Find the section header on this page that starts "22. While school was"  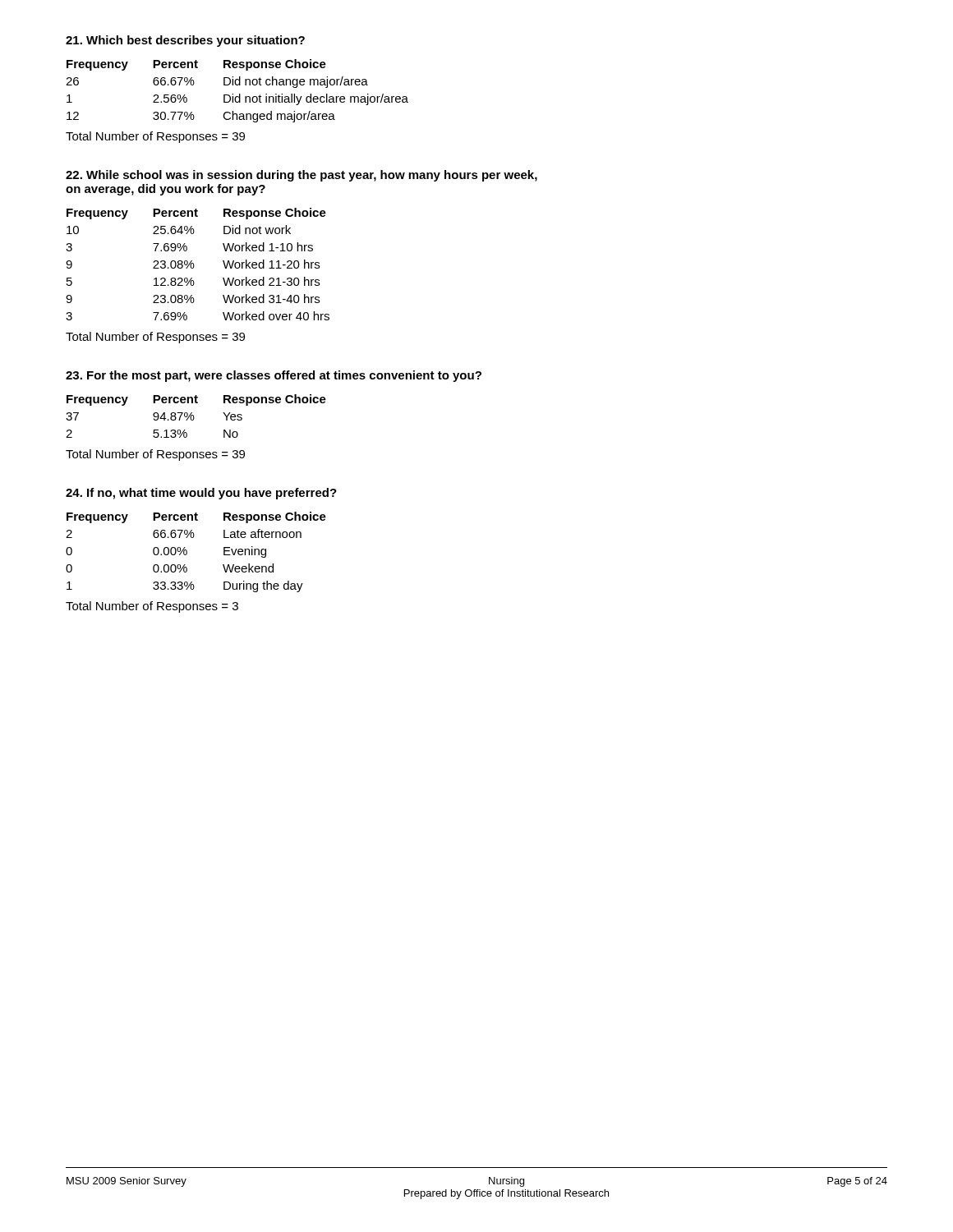(302, 182)
